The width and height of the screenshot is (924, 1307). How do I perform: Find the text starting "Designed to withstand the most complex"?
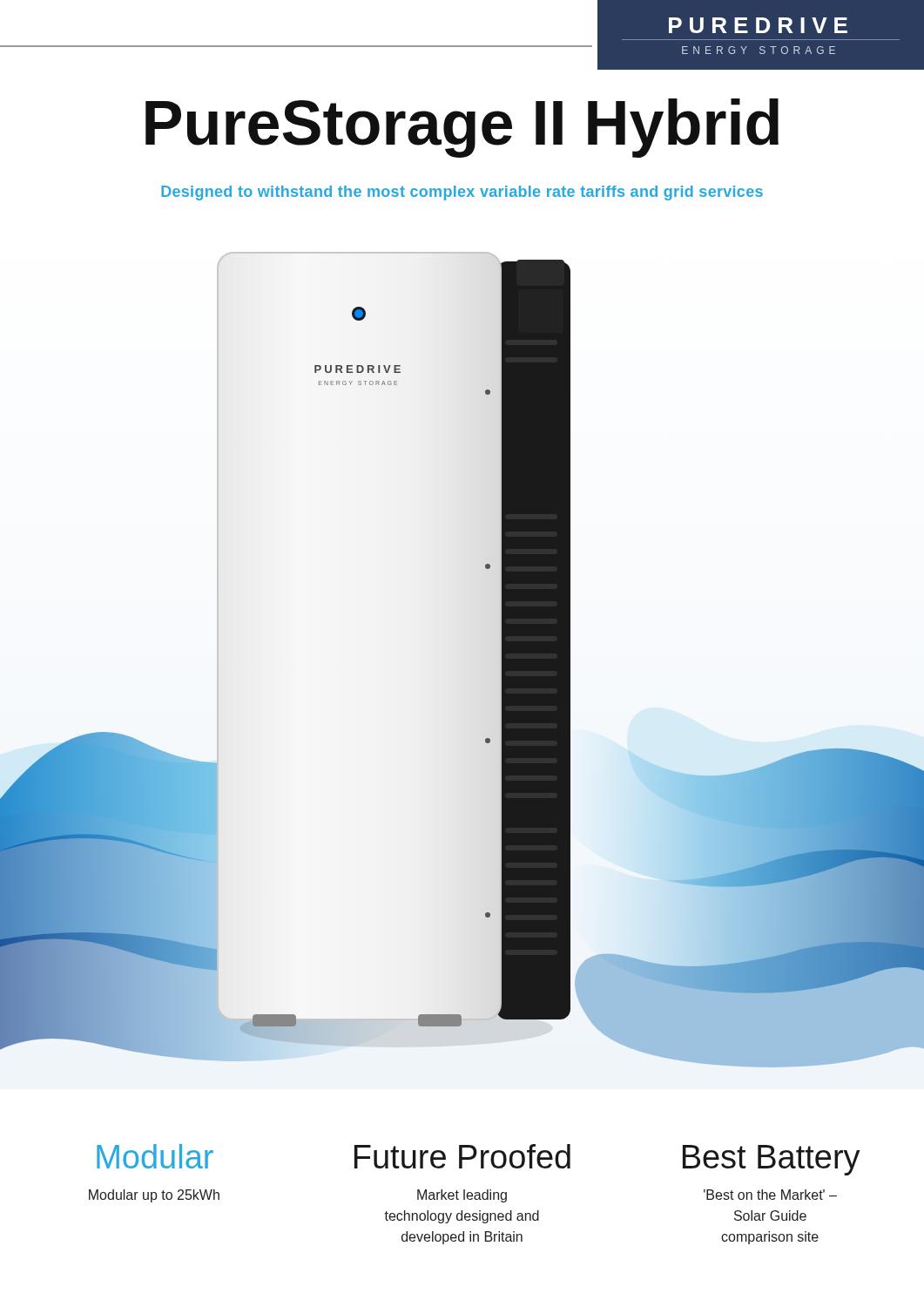[x=462, y=192]
